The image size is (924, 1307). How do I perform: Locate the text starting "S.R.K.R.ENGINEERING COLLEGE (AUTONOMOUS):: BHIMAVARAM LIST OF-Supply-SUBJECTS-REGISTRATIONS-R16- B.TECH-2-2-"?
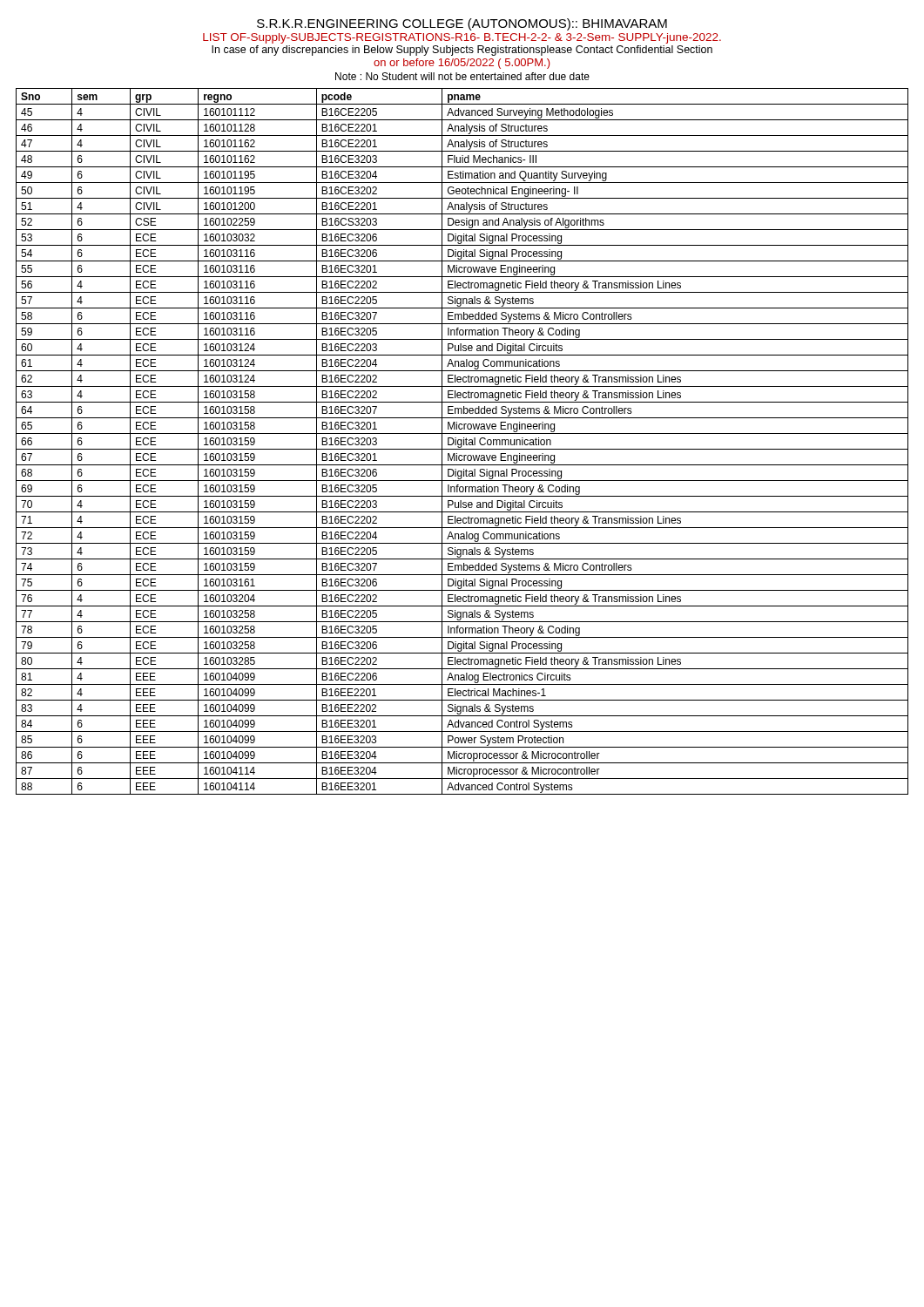coord(462,49)
